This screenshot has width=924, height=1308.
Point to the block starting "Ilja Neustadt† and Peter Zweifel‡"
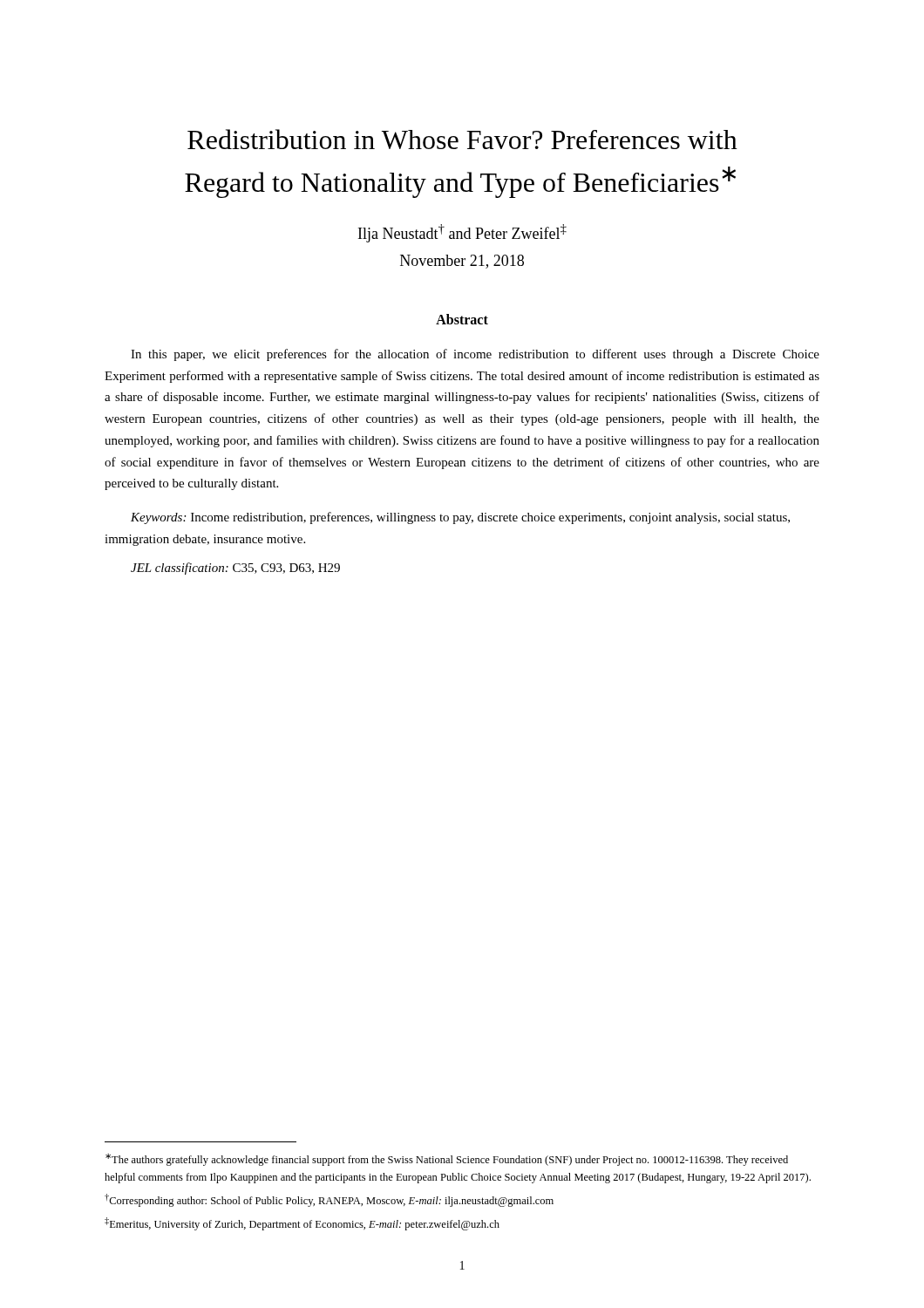click(x=462, y=232)
